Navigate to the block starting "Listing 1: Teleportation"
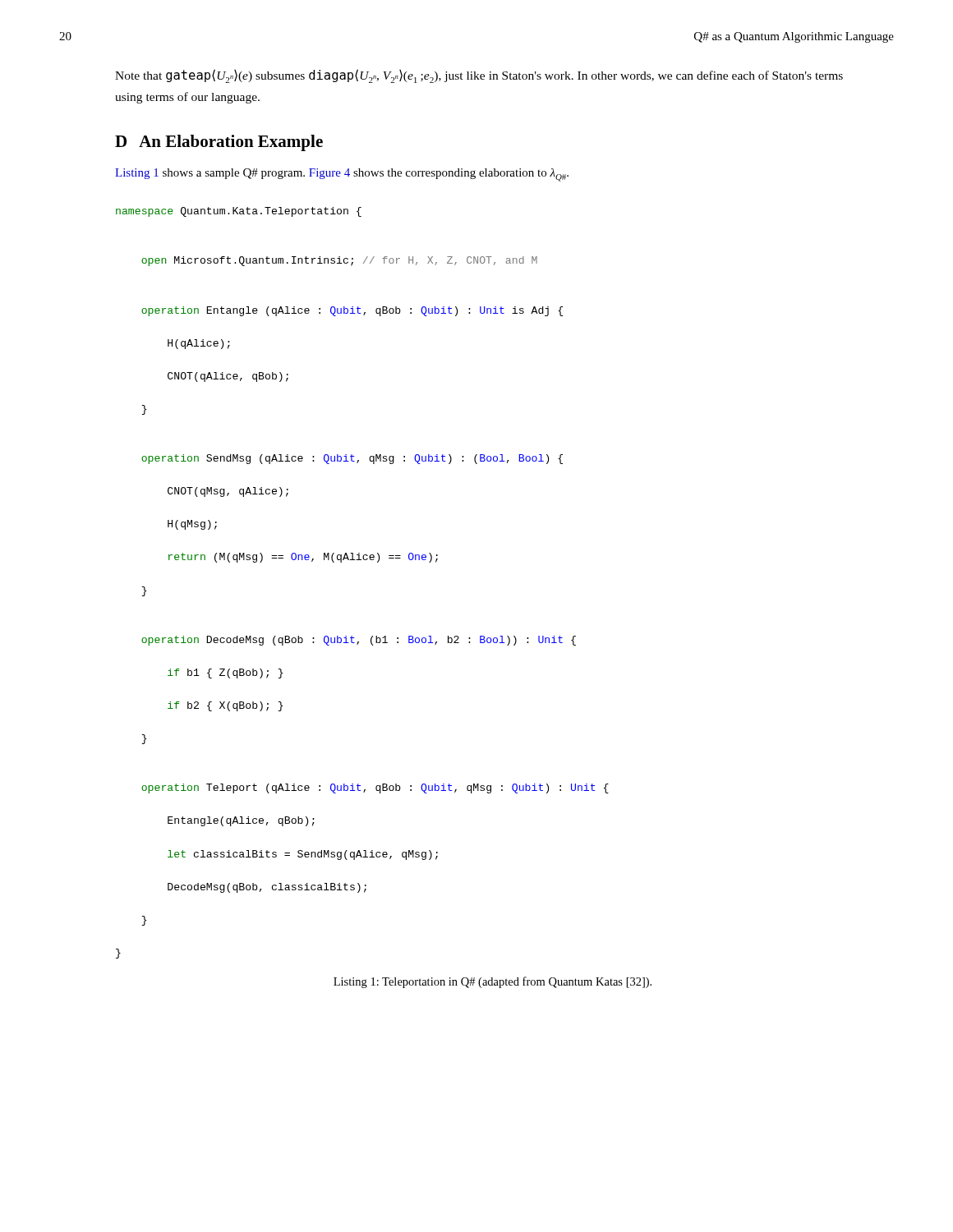This screenshot has width=953, height=1232. tap(493, 981)
